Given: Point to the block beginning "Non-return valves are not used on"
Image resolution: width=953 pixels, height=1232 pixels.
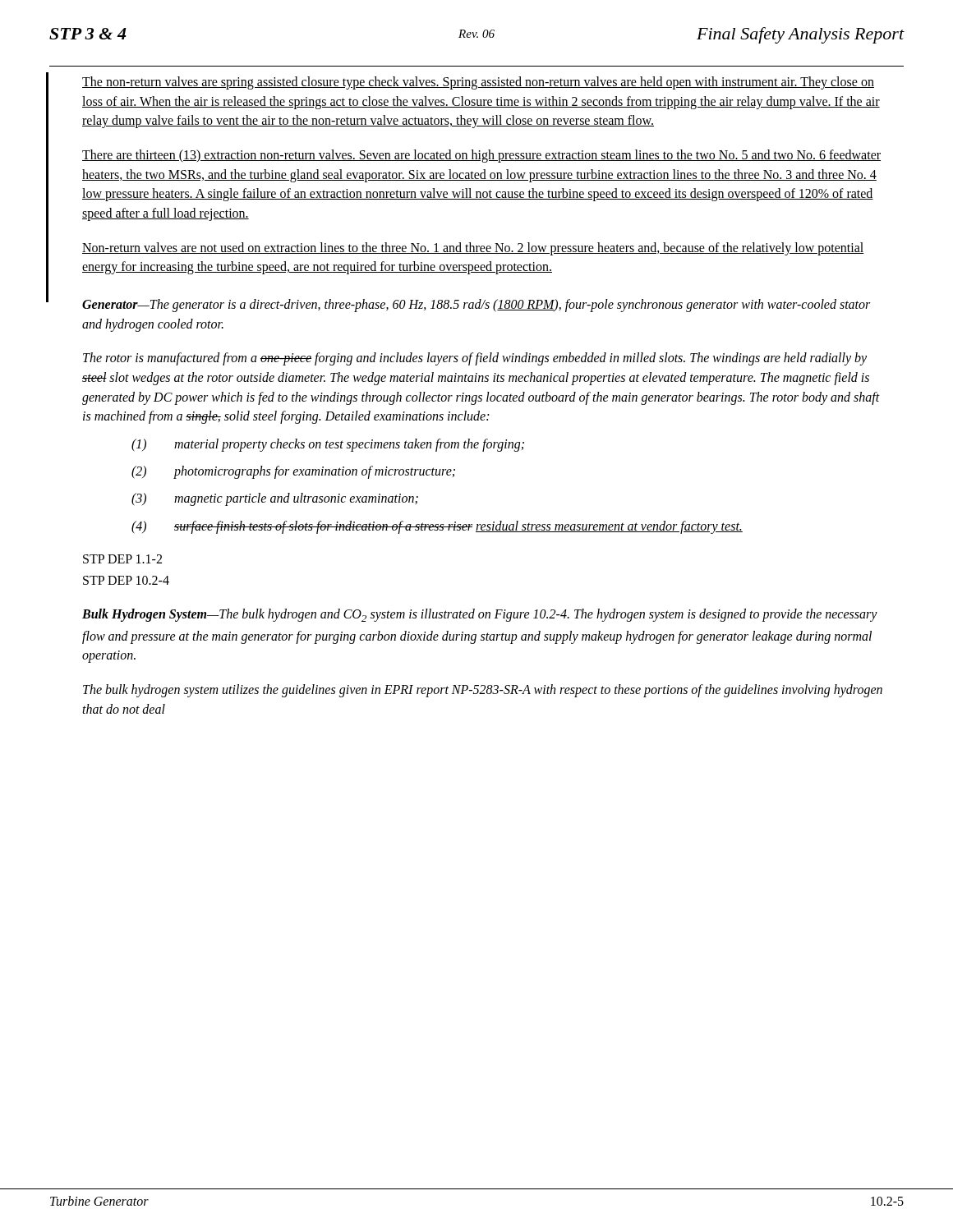Looking at the screenshot, I should click(473, 257).
